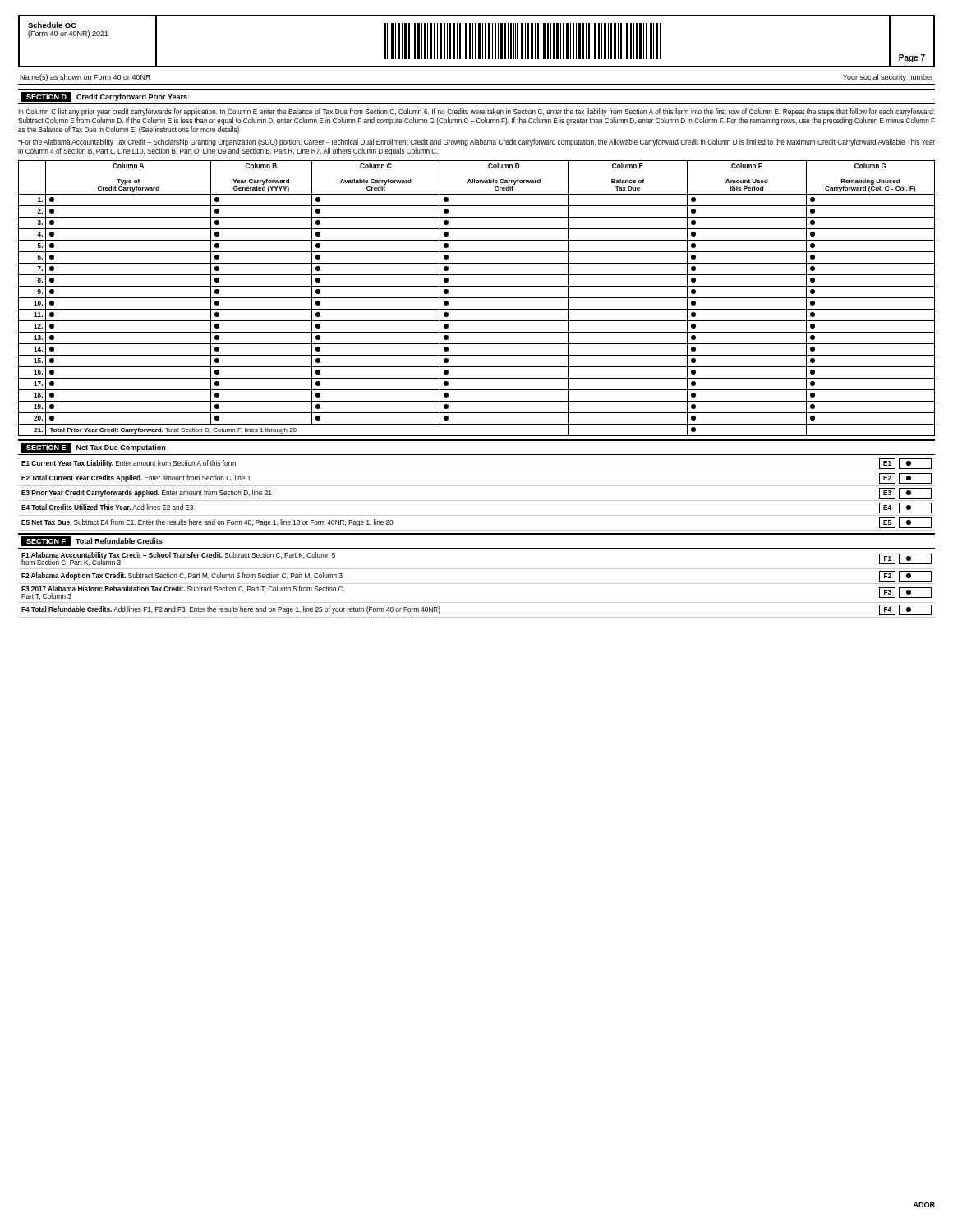This screenshot has height=1232, width=953.
Task: Select the text block starting "F3 2017 Alabama Historic Rehabilitation Tax Credit. Subtract"
Action: [x=476, y=593]
